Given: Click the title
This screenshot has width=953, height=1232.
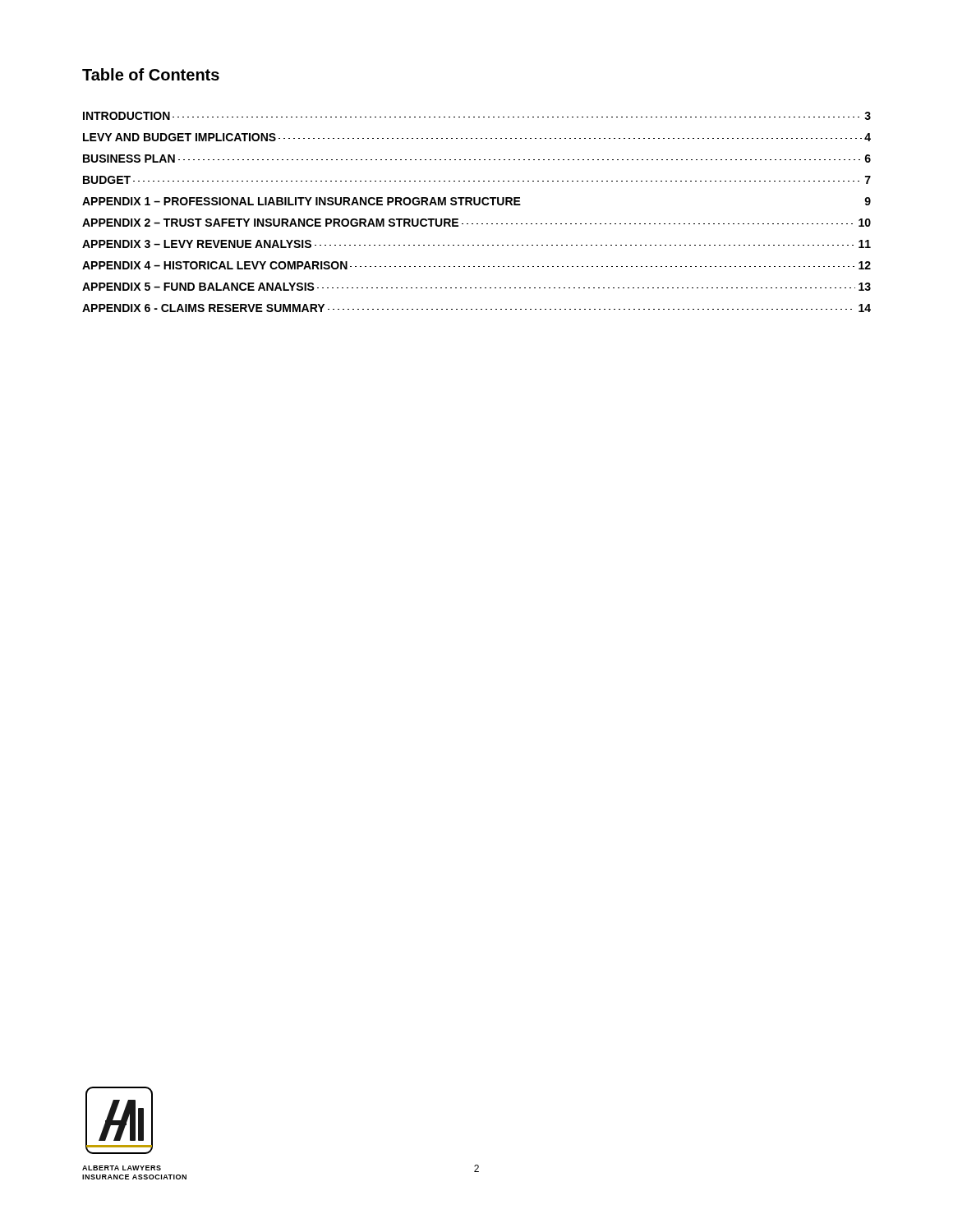Looking at the screenshot, I should [151, 75].
